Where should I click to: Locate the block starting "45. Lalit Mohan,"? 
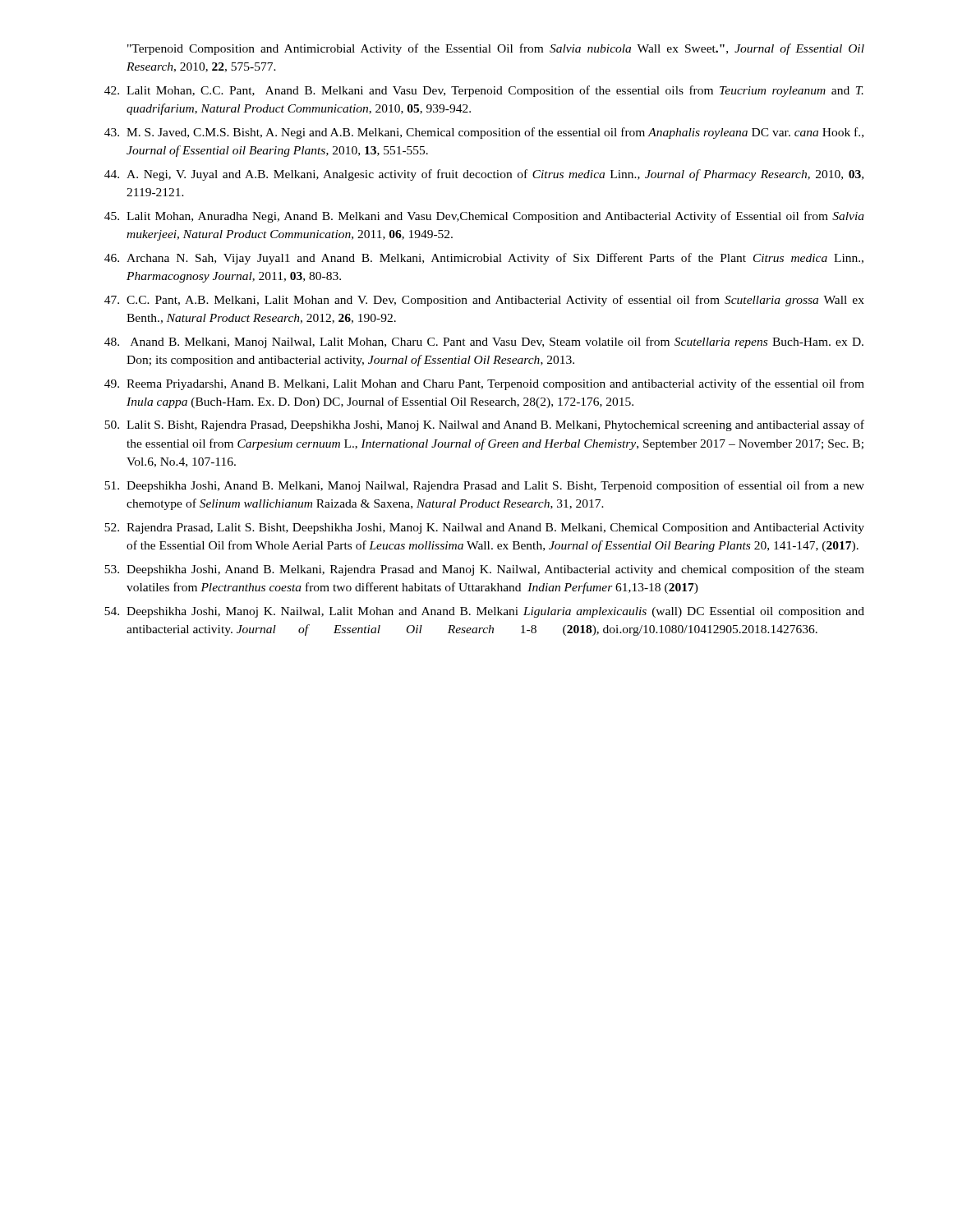476,225
